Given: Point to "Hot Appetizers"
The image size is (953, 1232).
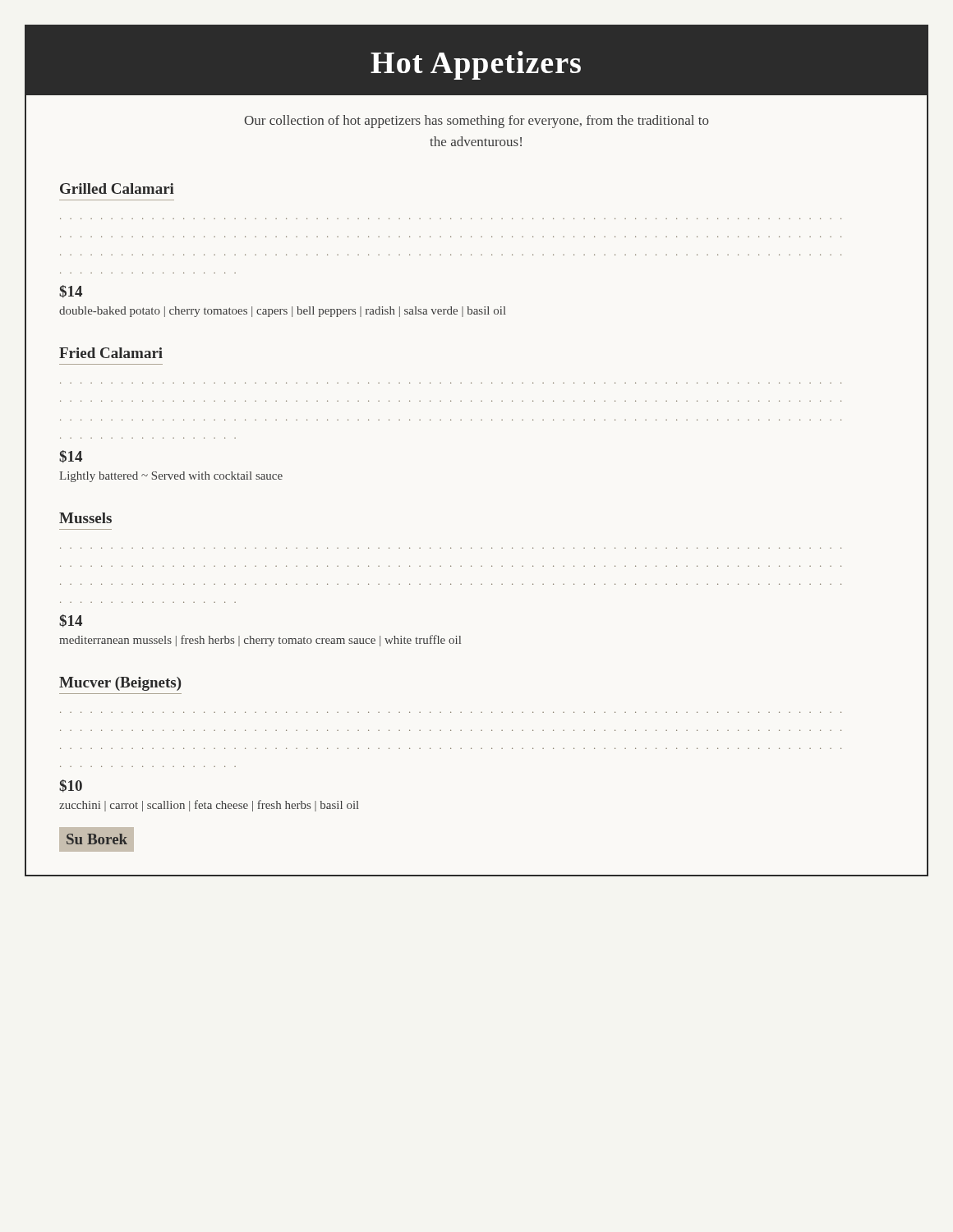Looking at the screenshot, I should (476, 62).
